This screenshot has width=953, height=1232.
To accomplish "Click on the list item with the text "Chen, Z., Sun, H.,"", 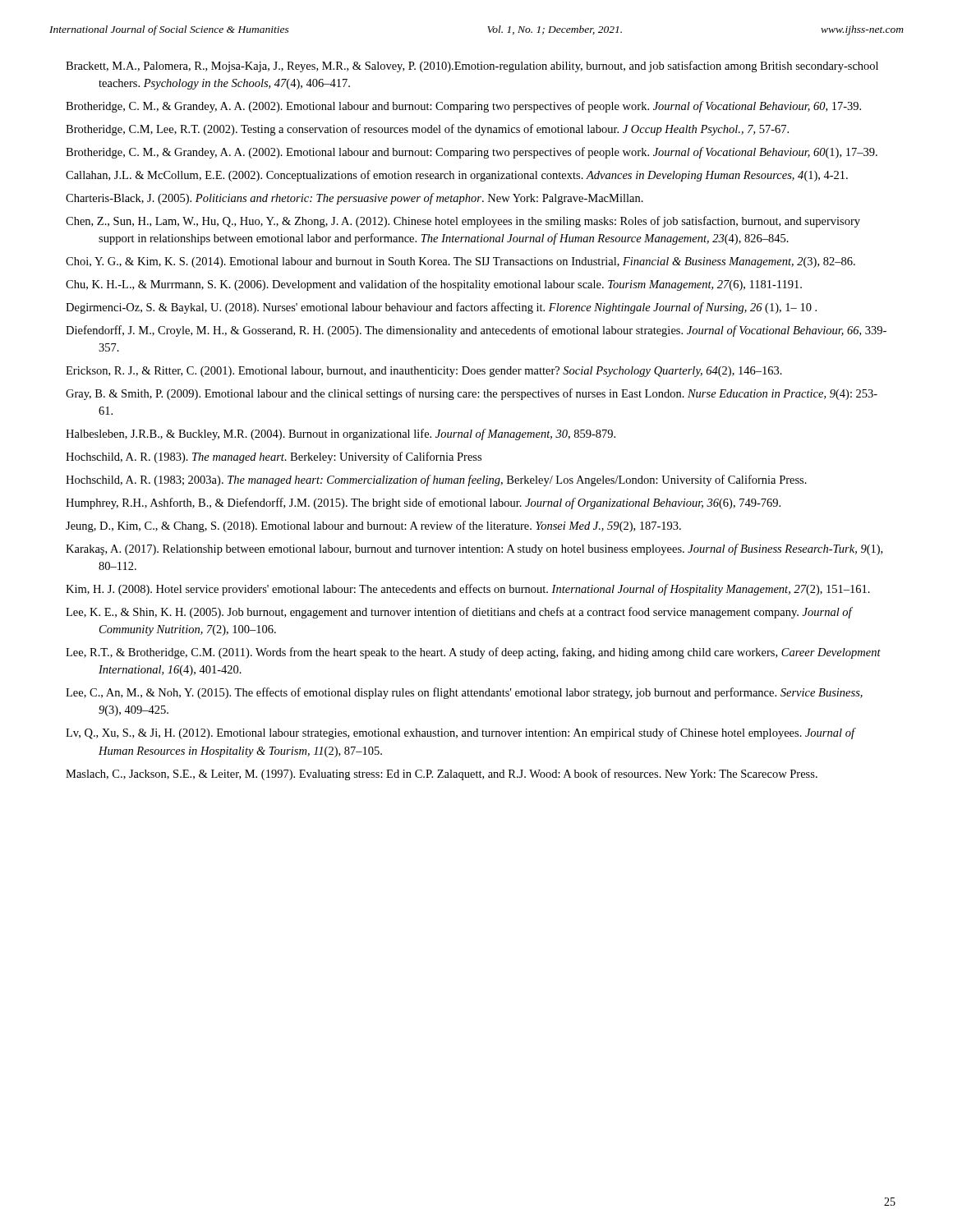I will coord(463,230).
